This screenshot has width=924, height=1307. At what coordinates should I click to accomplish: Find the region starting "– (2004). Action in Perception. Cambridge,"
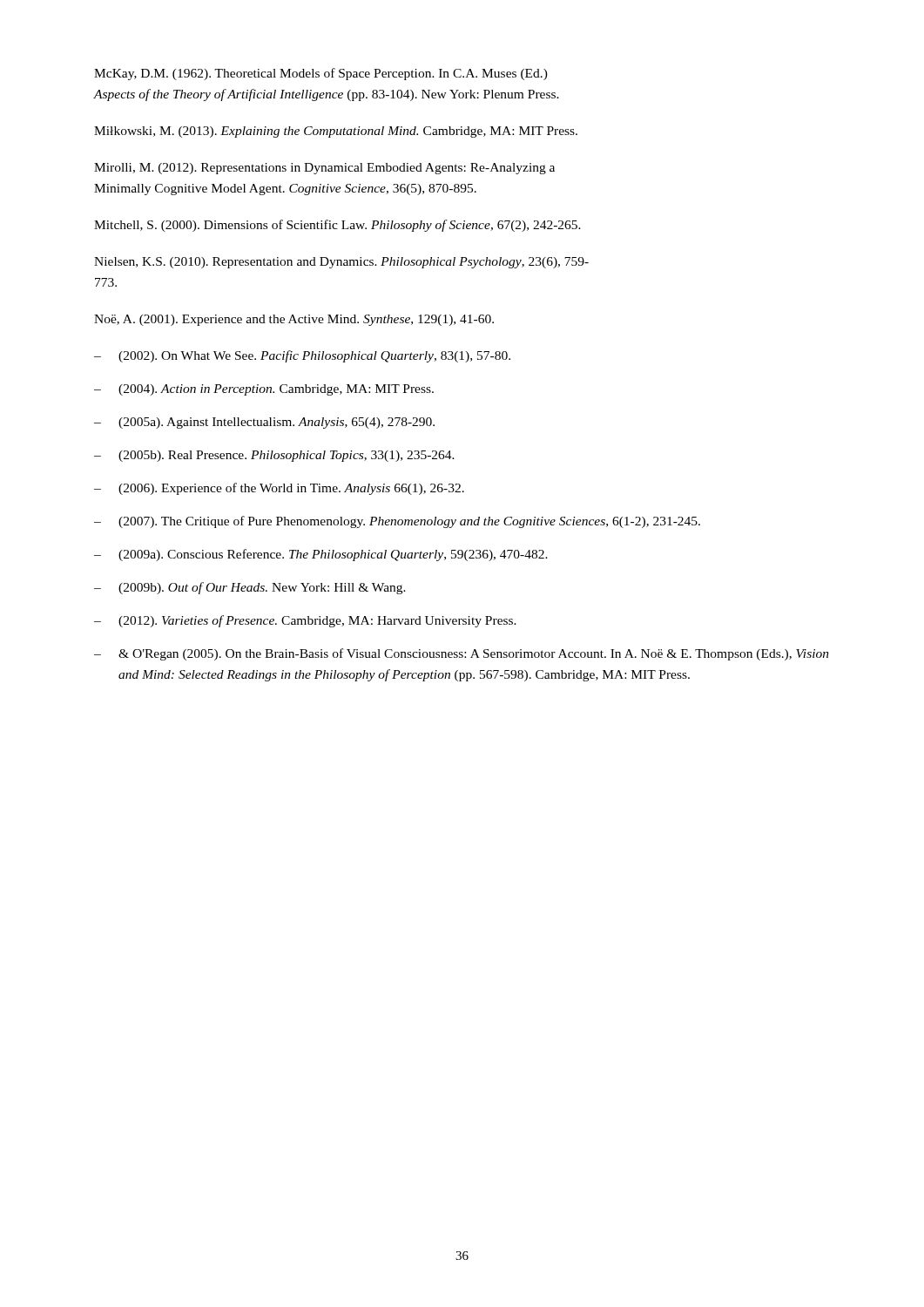pyautogui.click(x=264, y=390)
